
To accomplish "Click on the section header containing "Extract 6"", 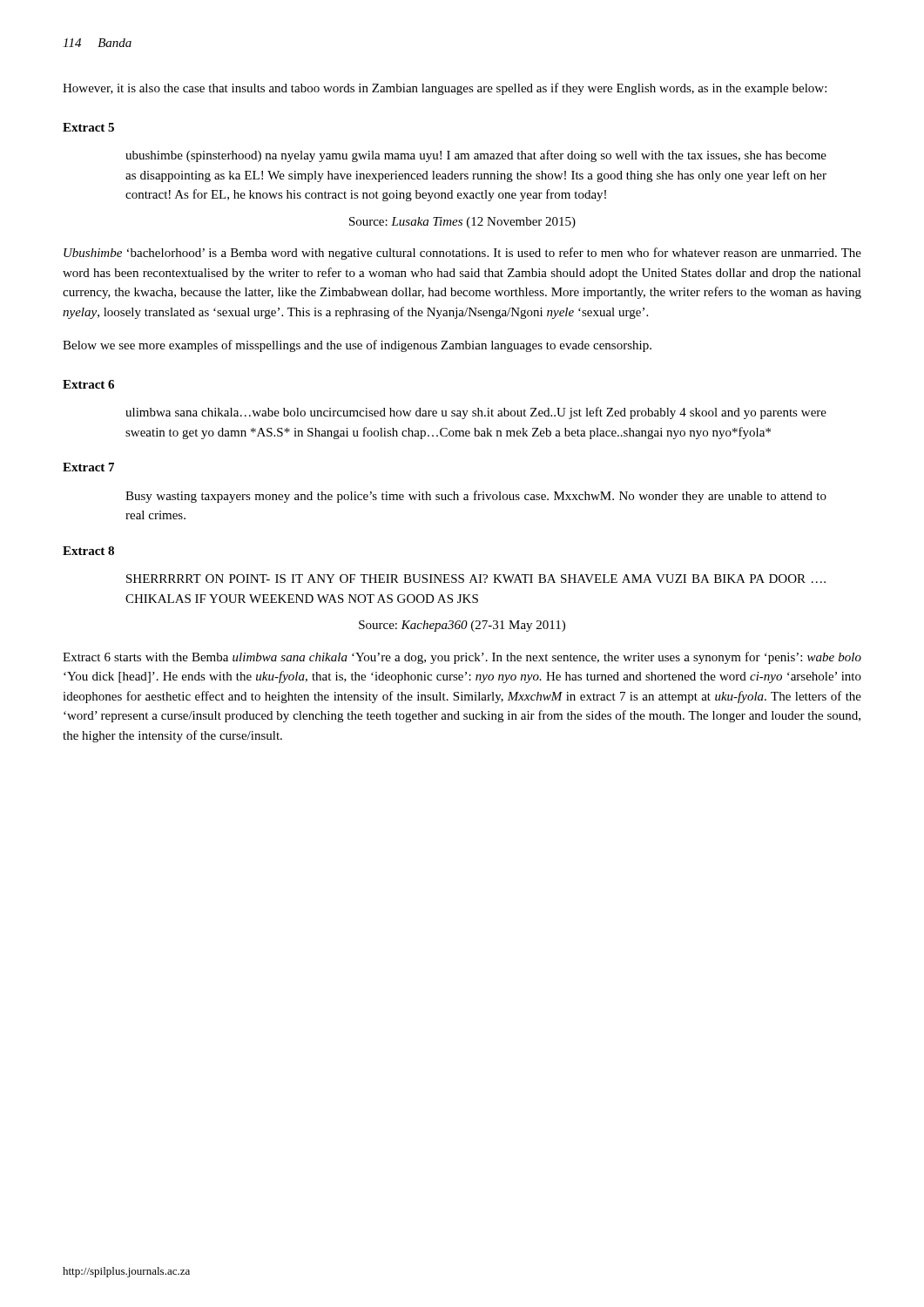I will pyautogui.click(x=89, y=384).
